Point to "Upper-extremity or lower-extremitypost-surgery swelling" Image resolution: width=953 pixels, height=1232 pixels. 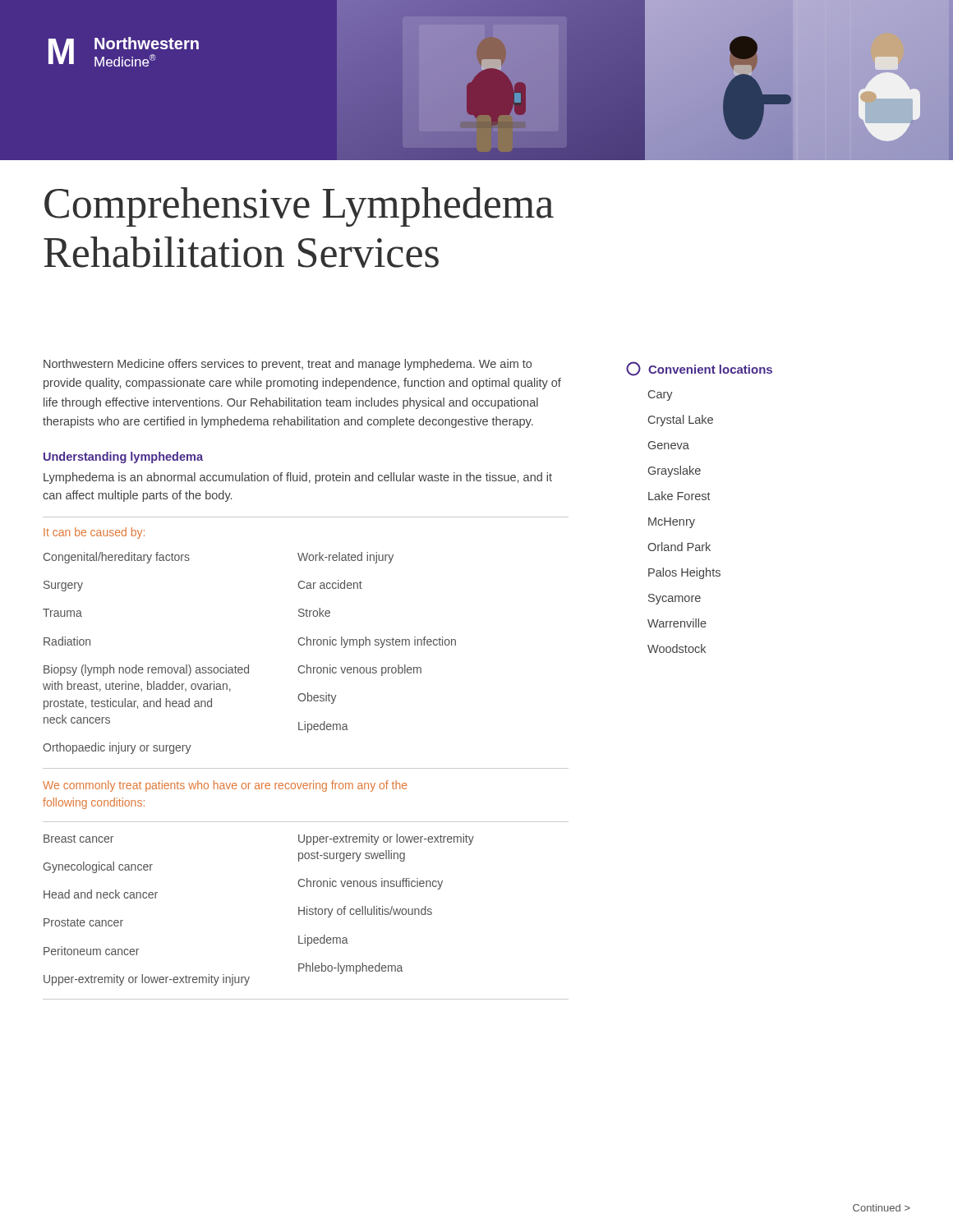[386, 847]
